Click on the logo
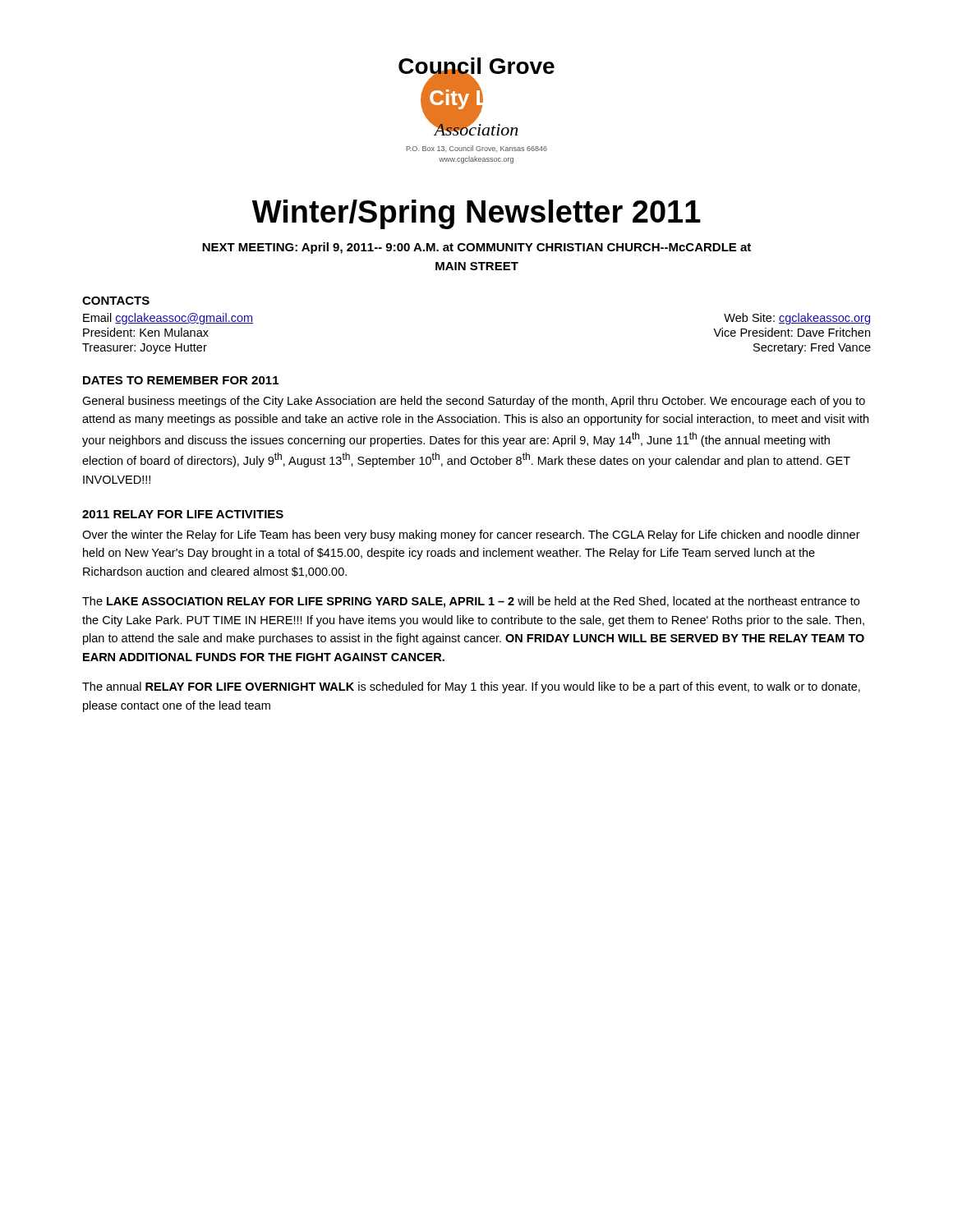 pos(476,115)
